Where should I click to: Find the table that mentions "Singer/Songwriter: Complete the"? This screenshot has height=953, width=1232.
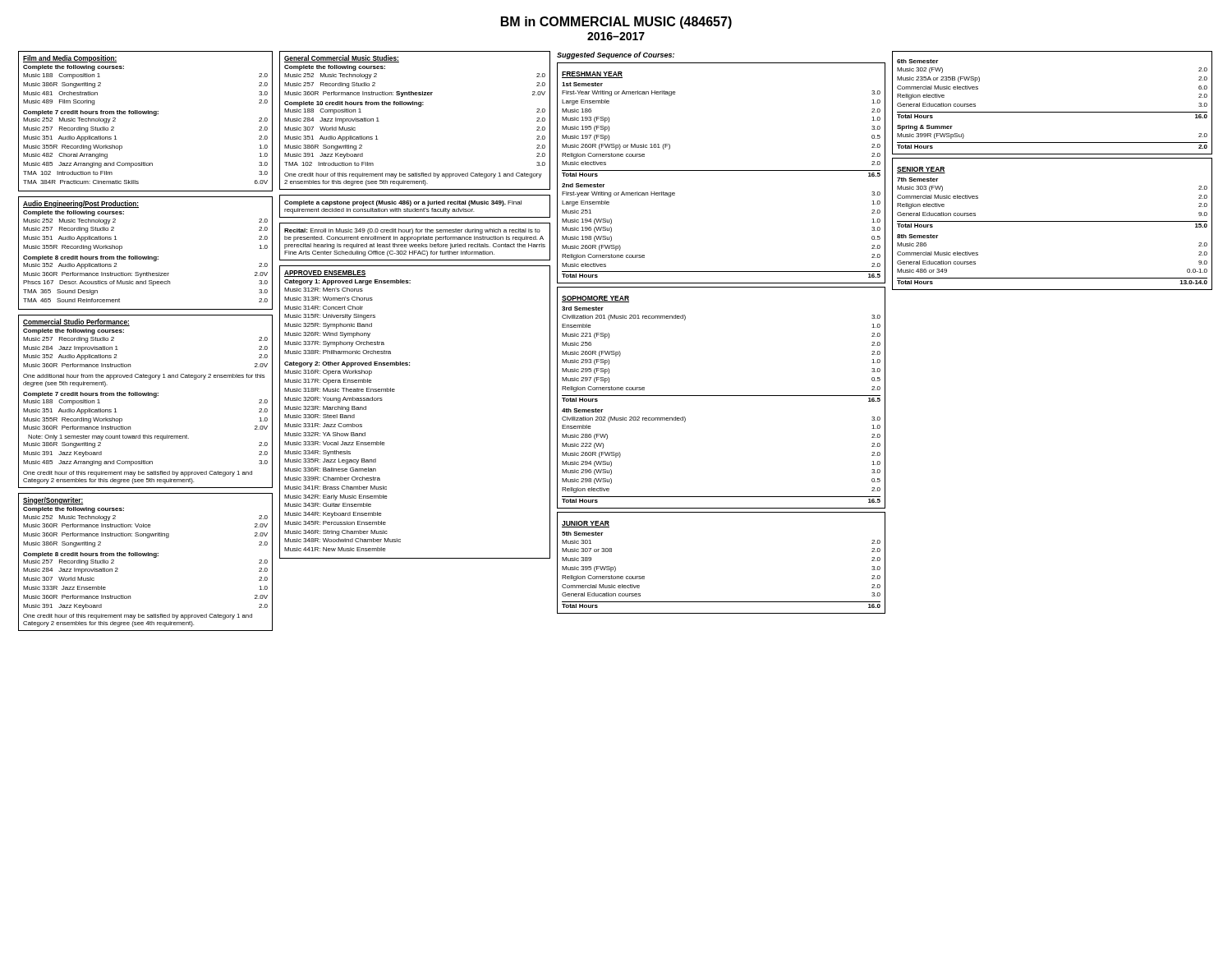click(x=145, y=562)
